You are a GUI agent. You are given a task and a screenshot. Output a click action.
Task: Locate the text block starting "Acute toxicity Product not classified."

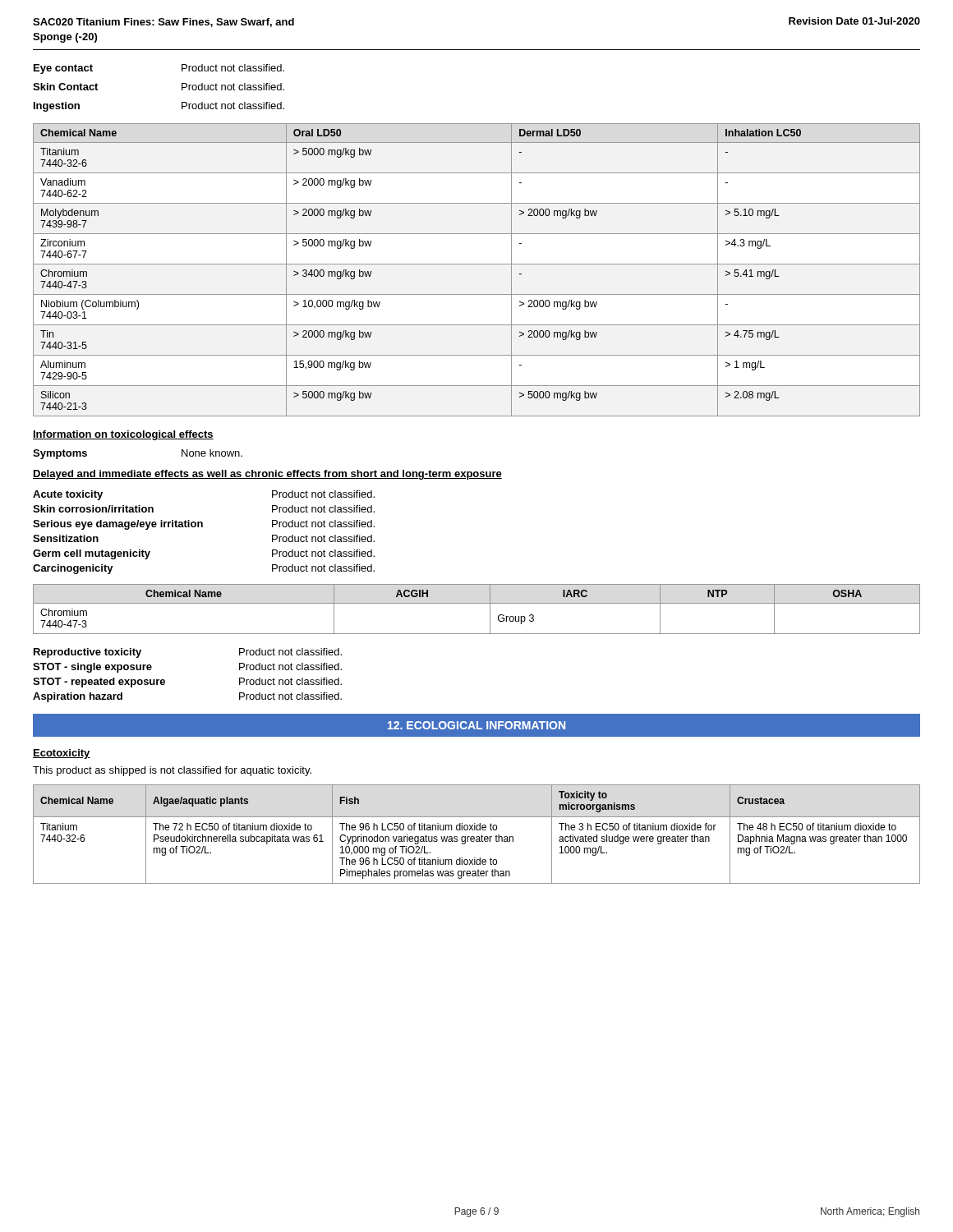74,495
